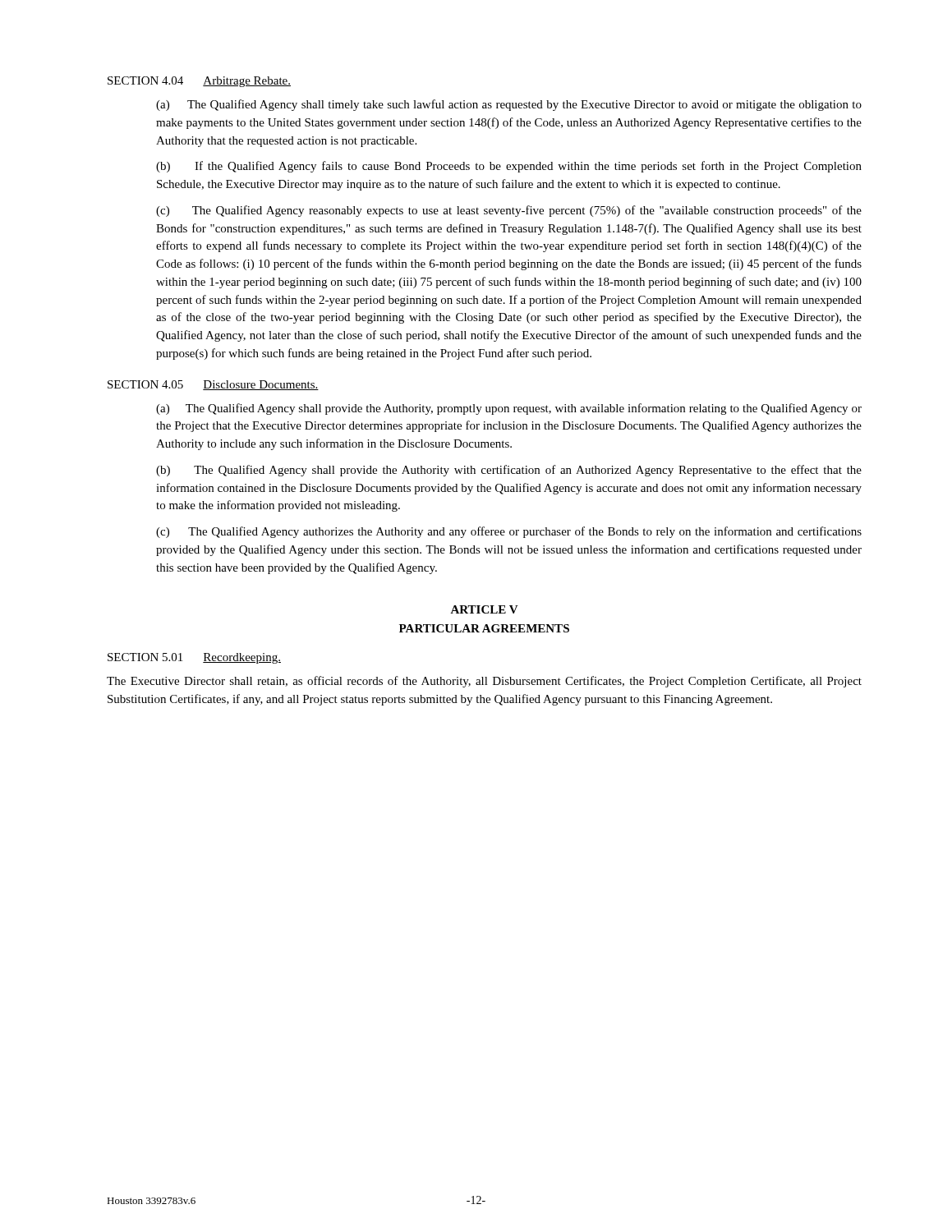Point to the region starting "(b) The Qualified Agency shall provide the Authority"

click(x=509, y=487)
